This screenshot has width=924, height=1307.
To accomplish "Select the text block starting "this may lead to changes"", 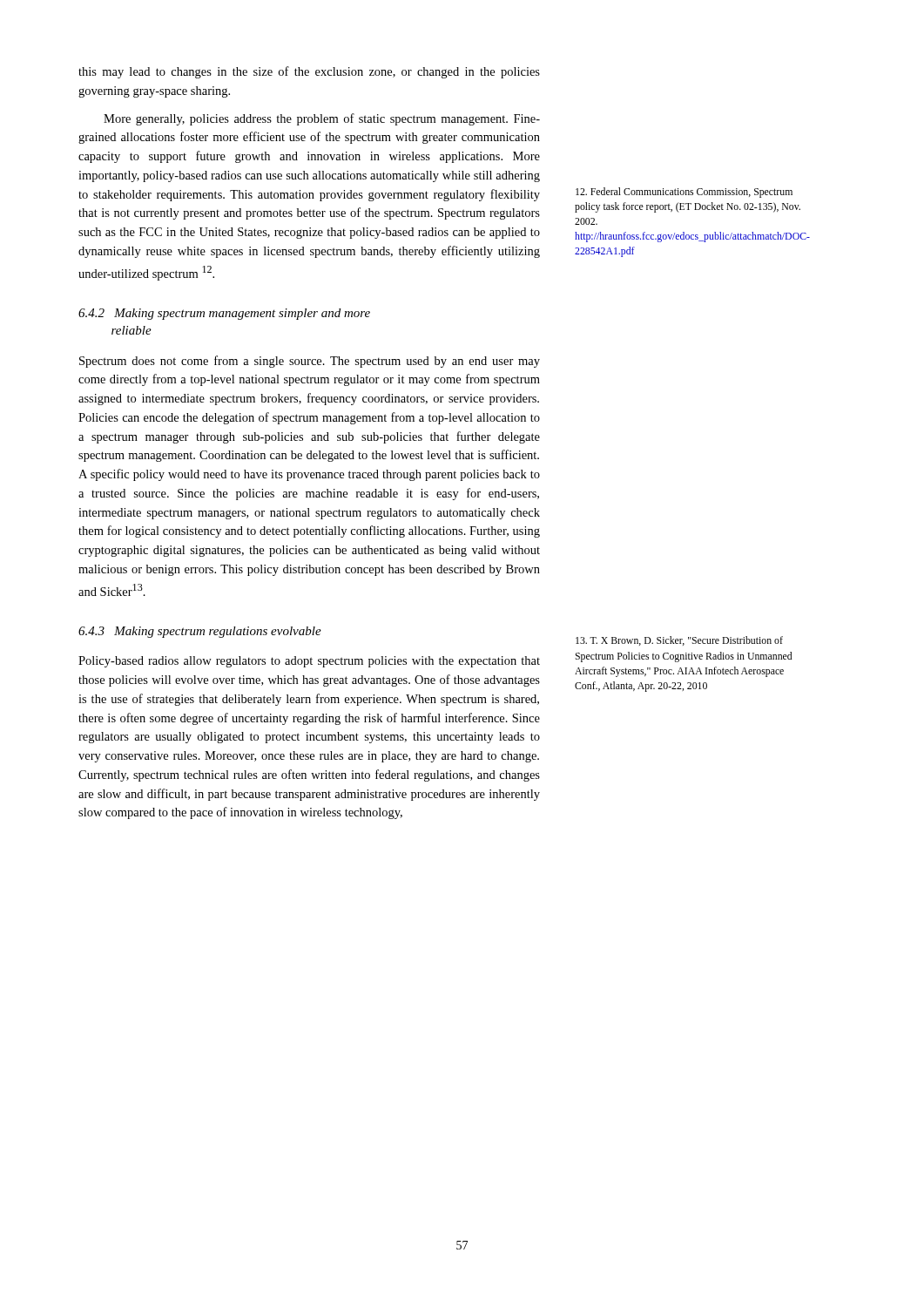I will click(309, 173).
